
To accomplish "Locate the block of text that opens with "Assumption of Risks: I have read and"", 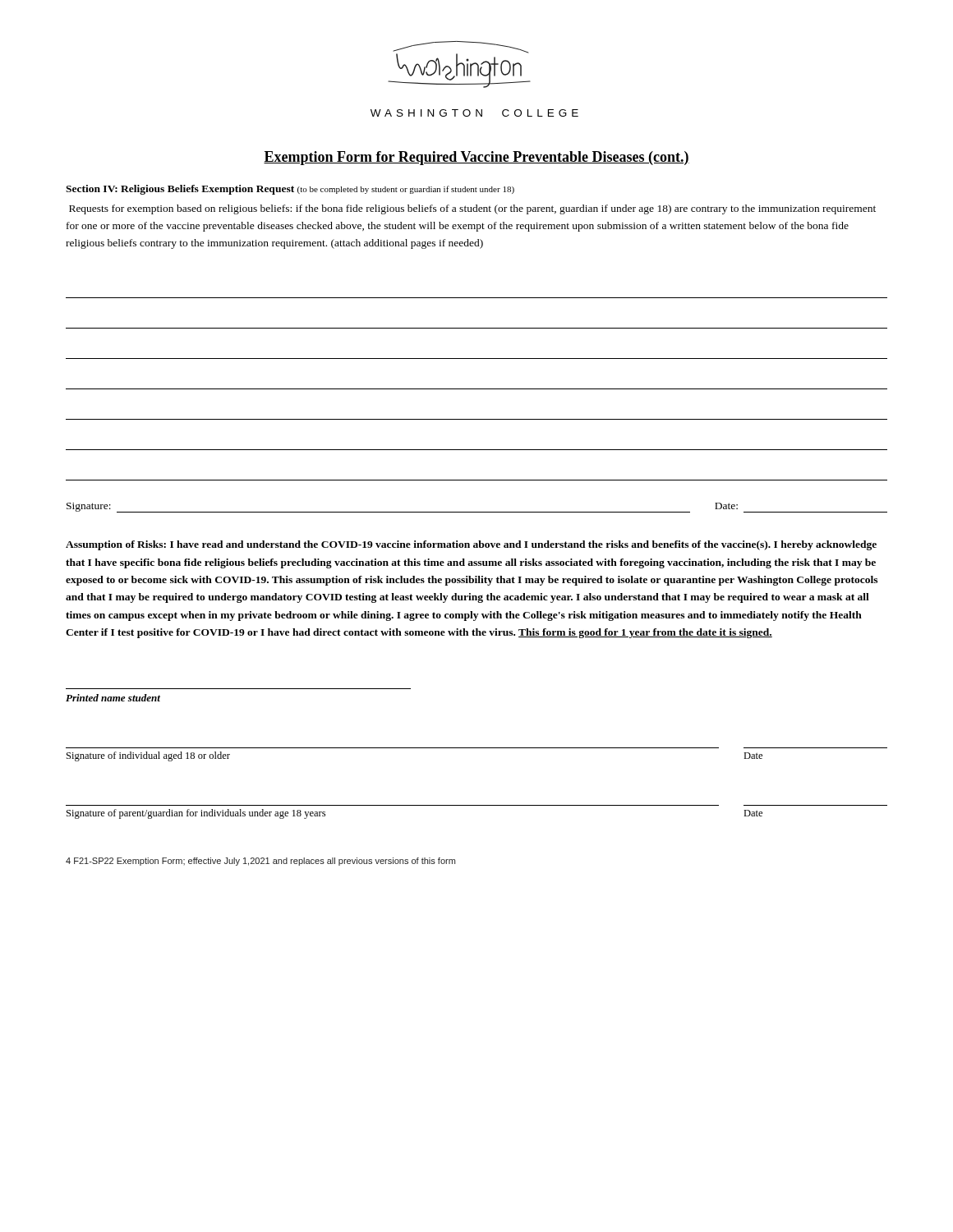I will pos(472,588).
